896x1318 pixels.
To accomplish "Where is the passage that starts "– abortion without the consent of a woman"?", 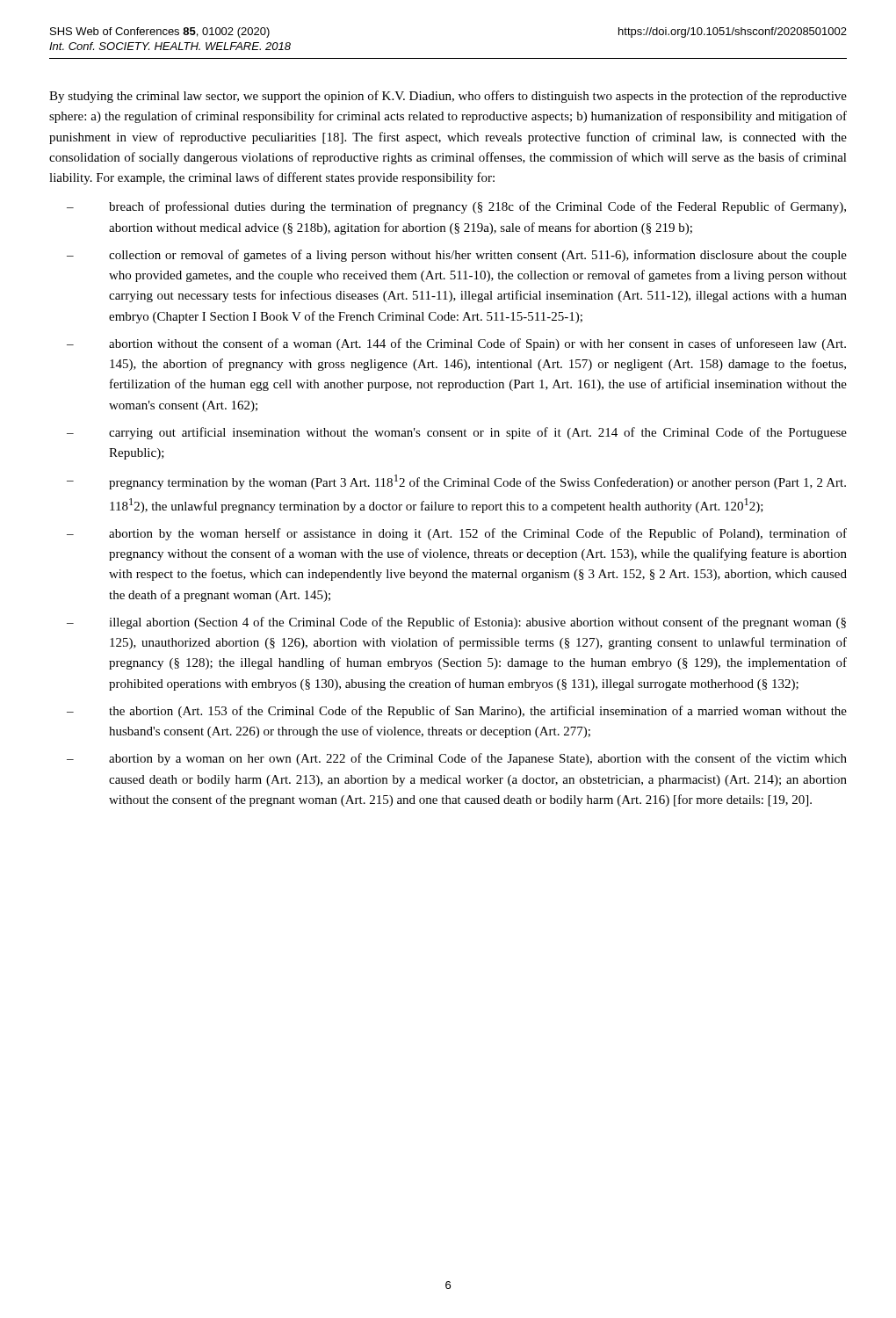I will point(448,375).
